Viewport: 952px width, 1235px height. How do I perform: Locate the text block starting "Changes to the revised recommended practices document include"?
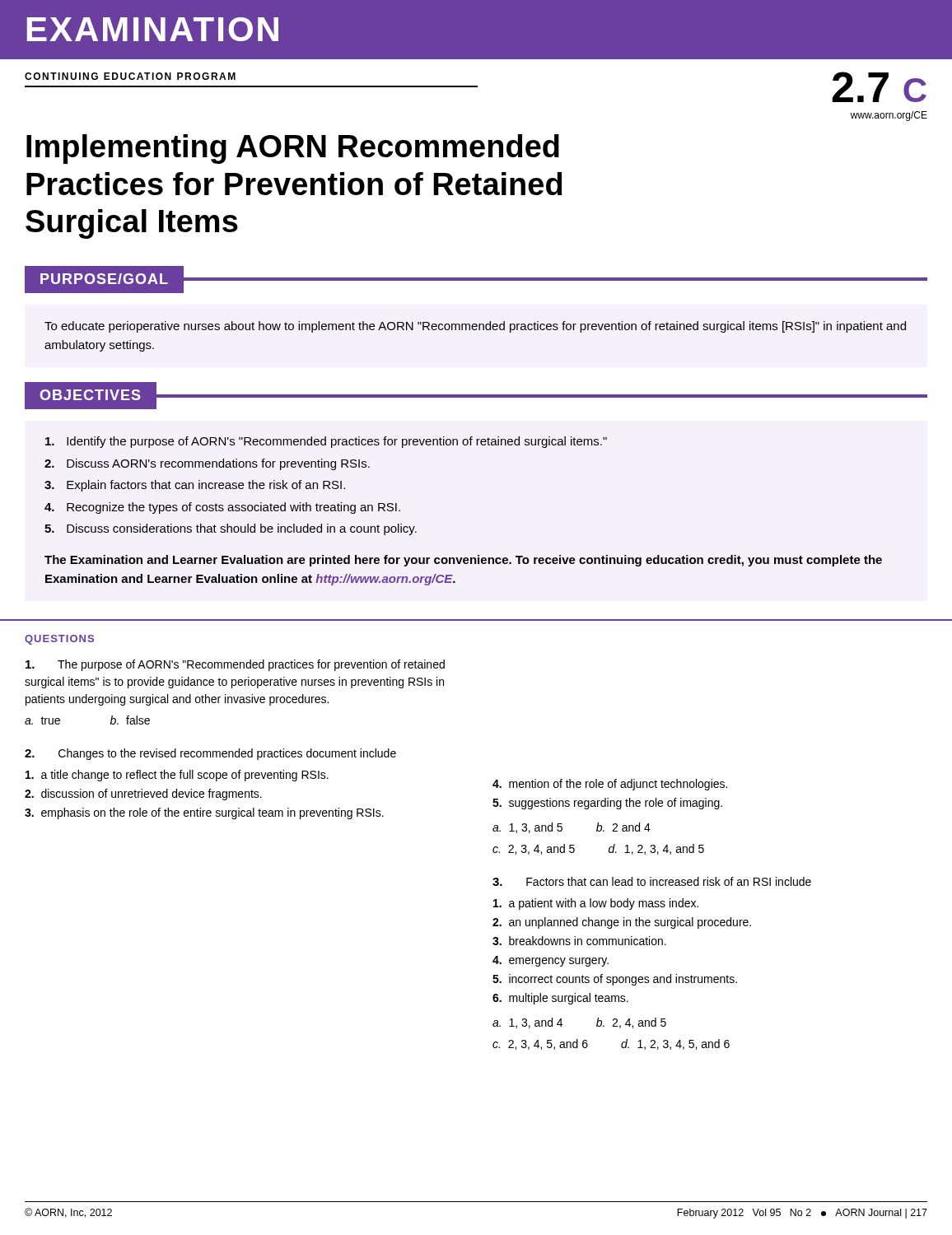click(x=242, y=784)
